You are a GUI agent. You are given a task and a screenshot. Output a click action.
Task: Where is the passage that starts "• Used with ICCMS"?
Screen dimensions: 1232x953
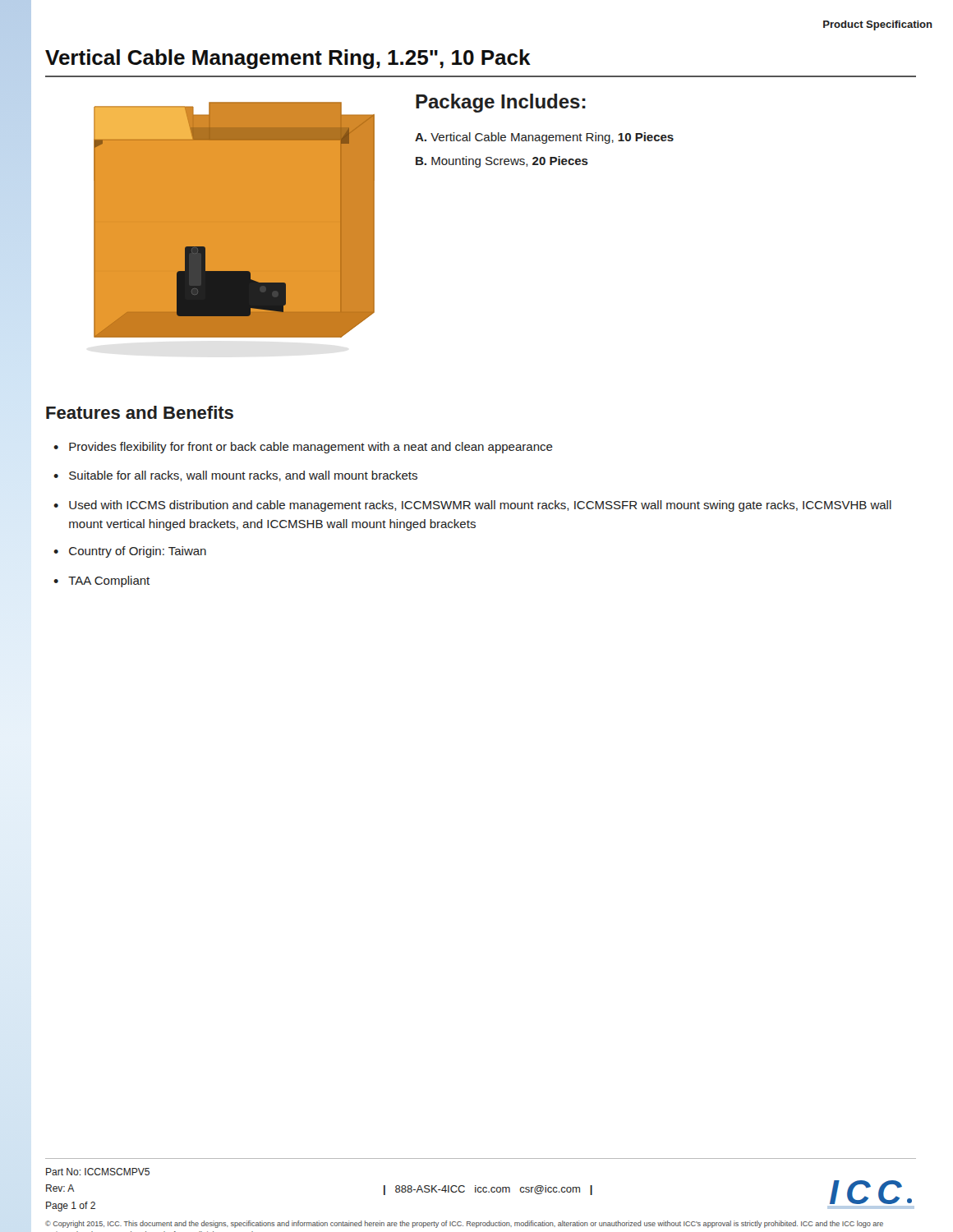click(x=485, y=514)
